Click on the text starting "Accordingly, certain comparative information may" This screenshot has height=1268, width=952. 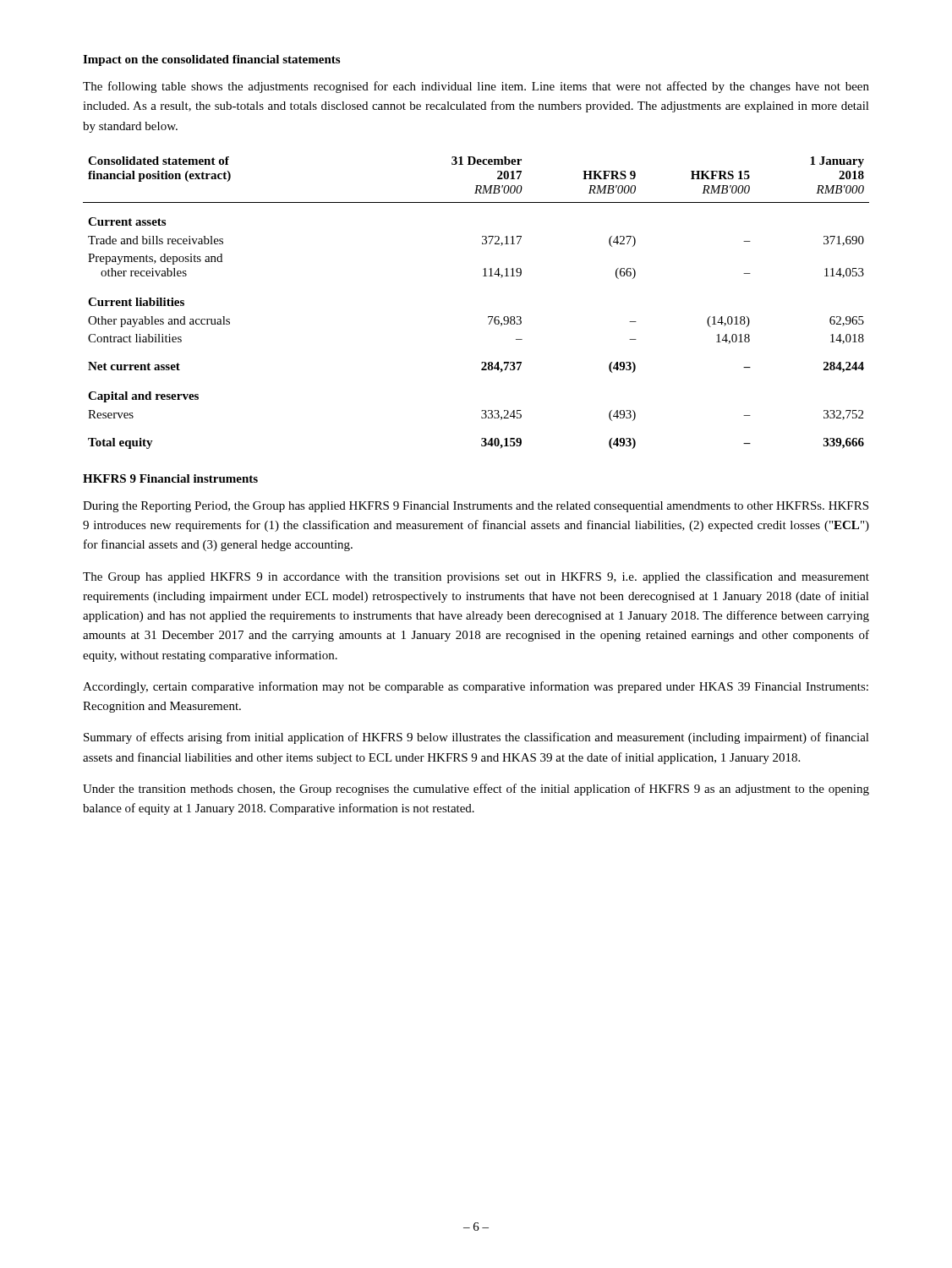(476, 696)
